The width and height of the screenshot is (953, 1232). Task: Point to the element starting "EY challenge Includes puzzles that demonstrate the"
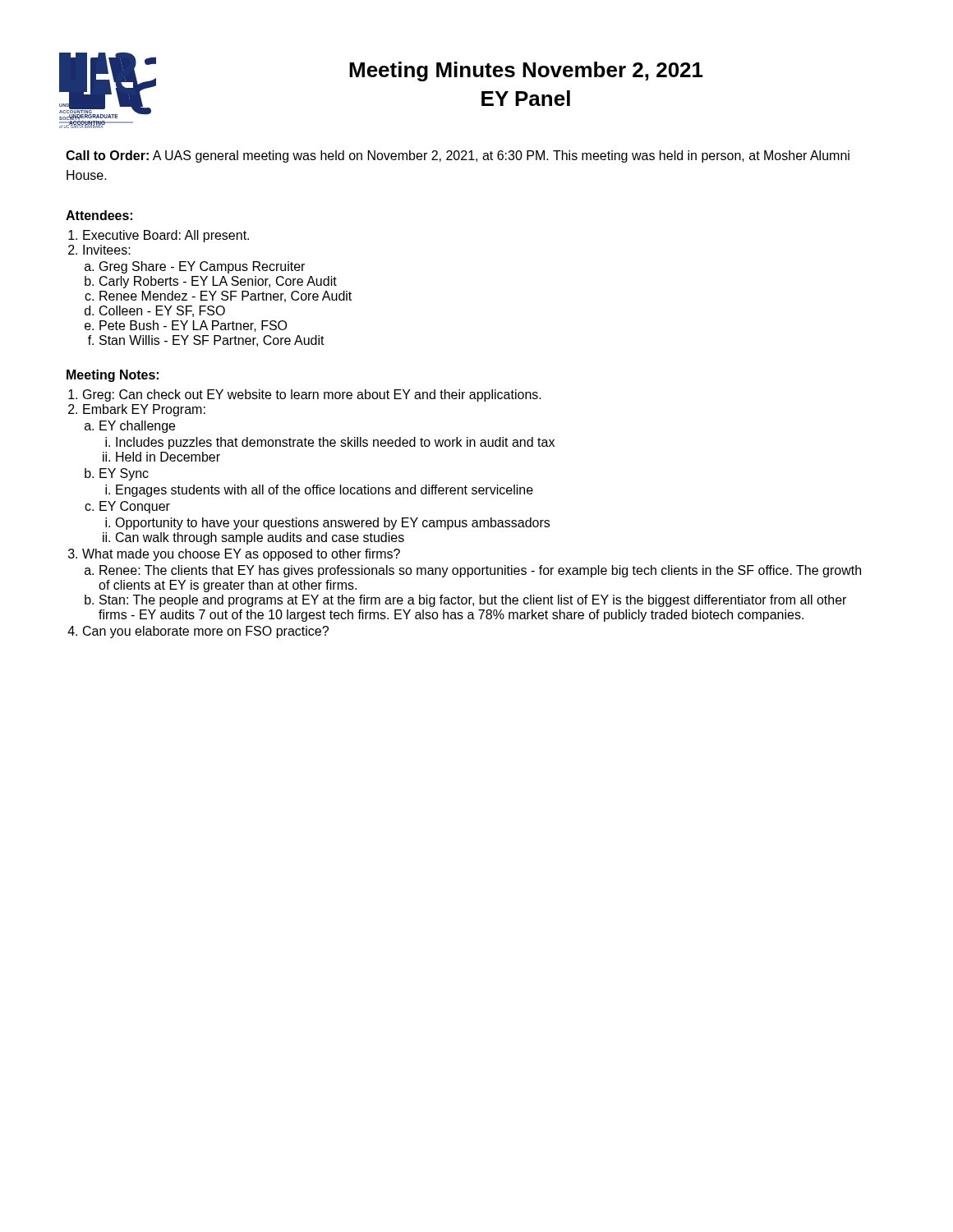(485, 442)
